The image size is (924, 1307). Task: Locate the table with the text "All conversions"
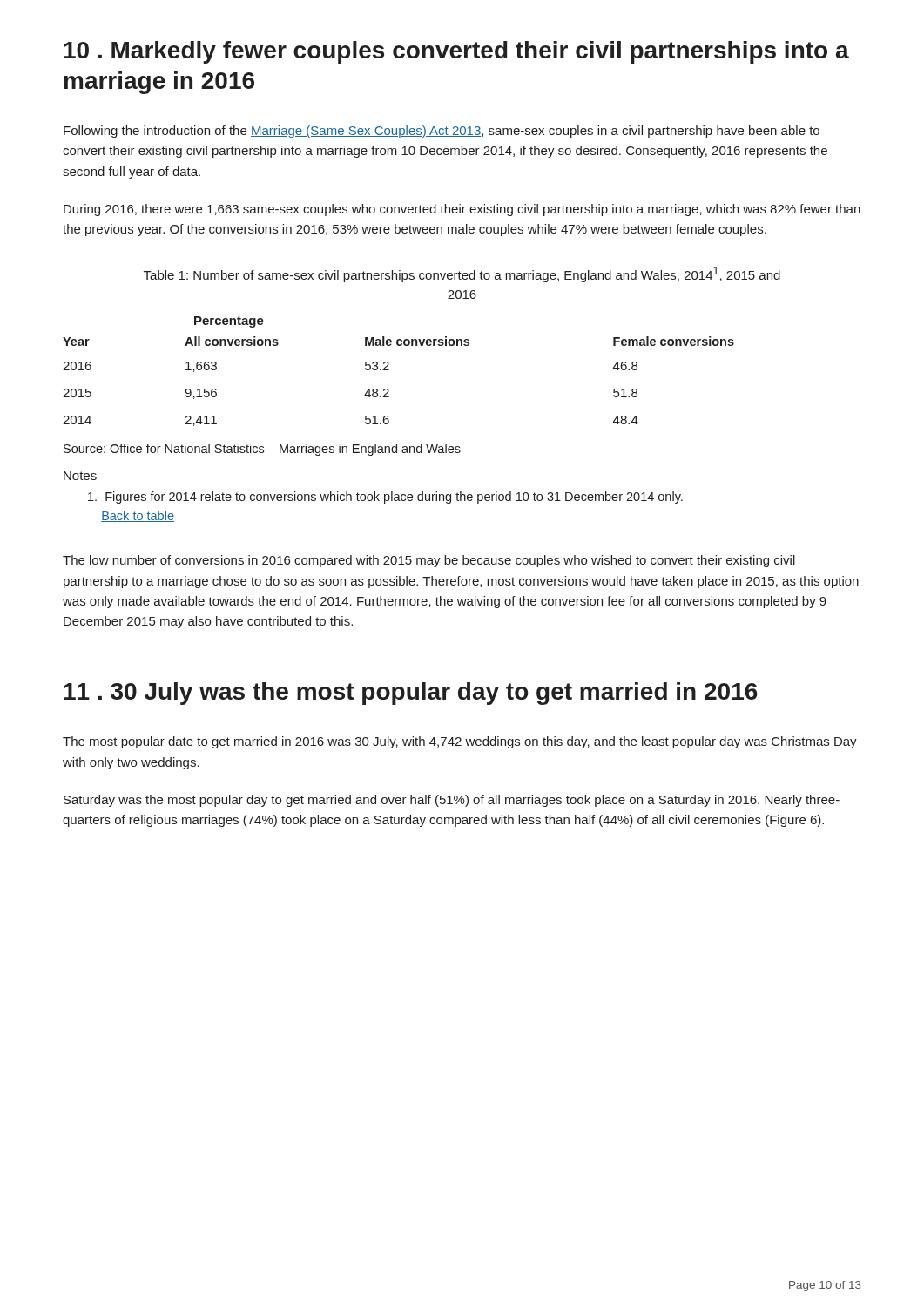462,373
